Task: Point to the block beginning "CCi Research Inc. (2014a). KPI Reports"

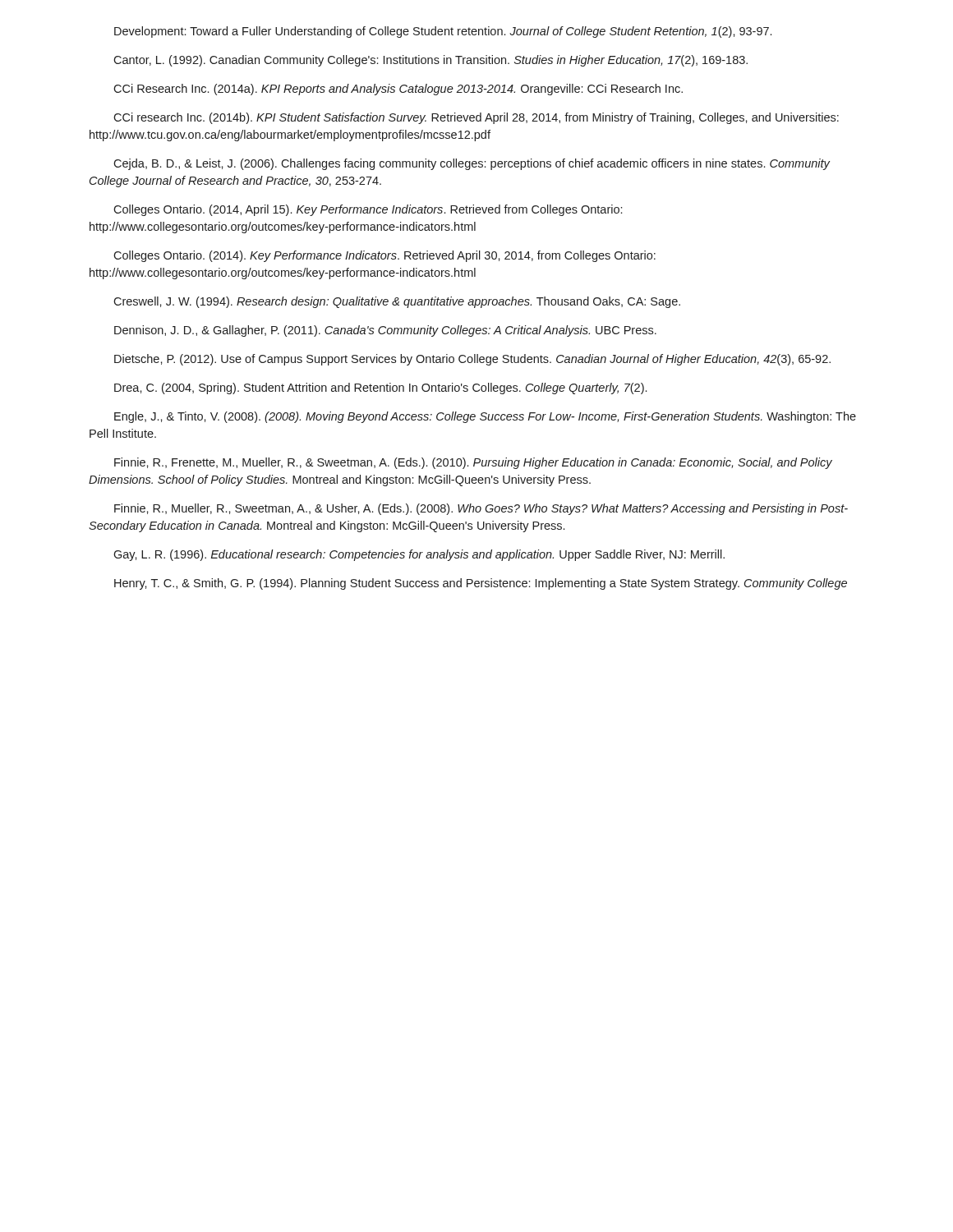Action: [x=399, y=89]
